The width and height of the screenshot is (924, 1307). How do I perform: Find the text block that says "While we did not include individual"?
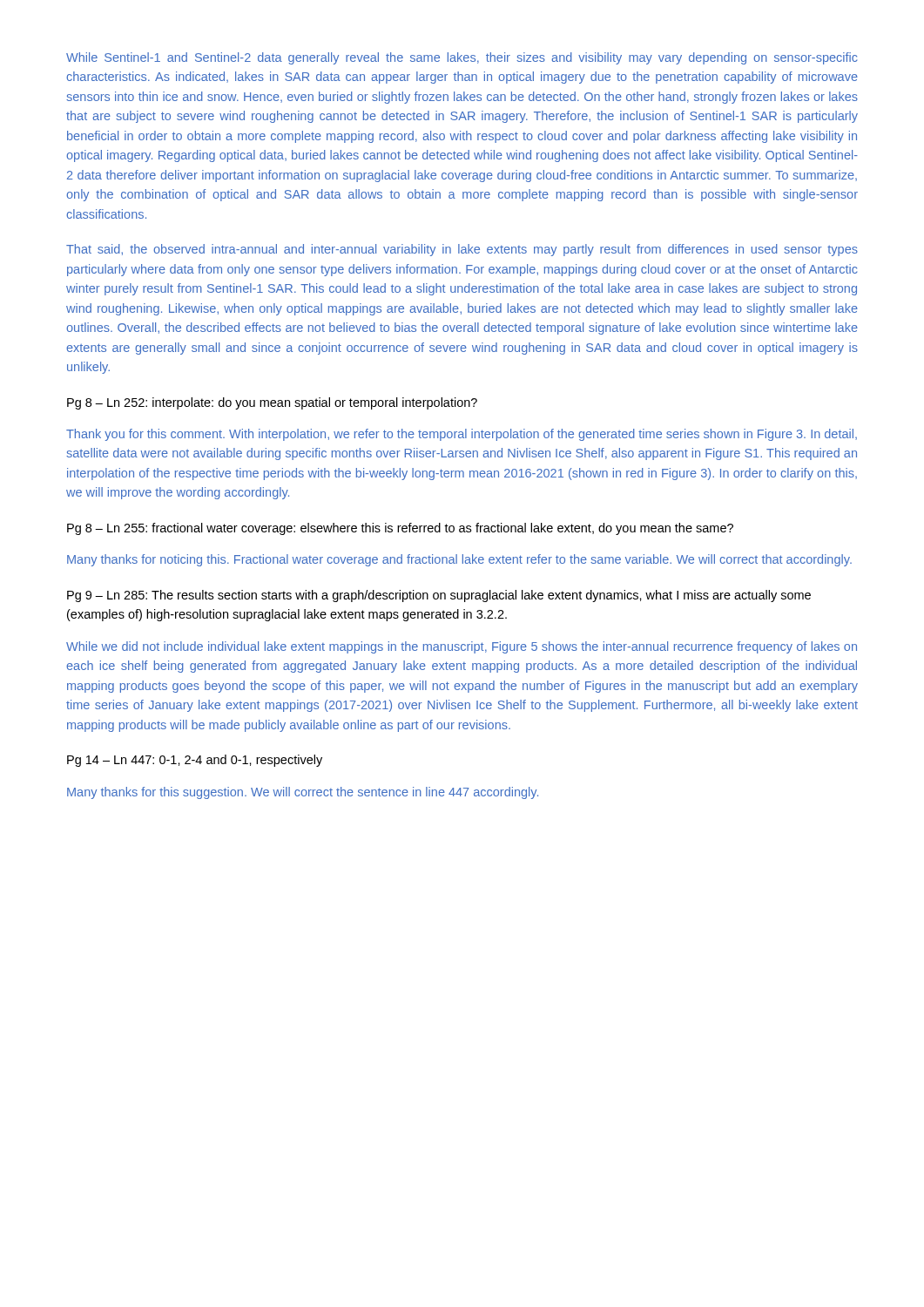point(462,685)
